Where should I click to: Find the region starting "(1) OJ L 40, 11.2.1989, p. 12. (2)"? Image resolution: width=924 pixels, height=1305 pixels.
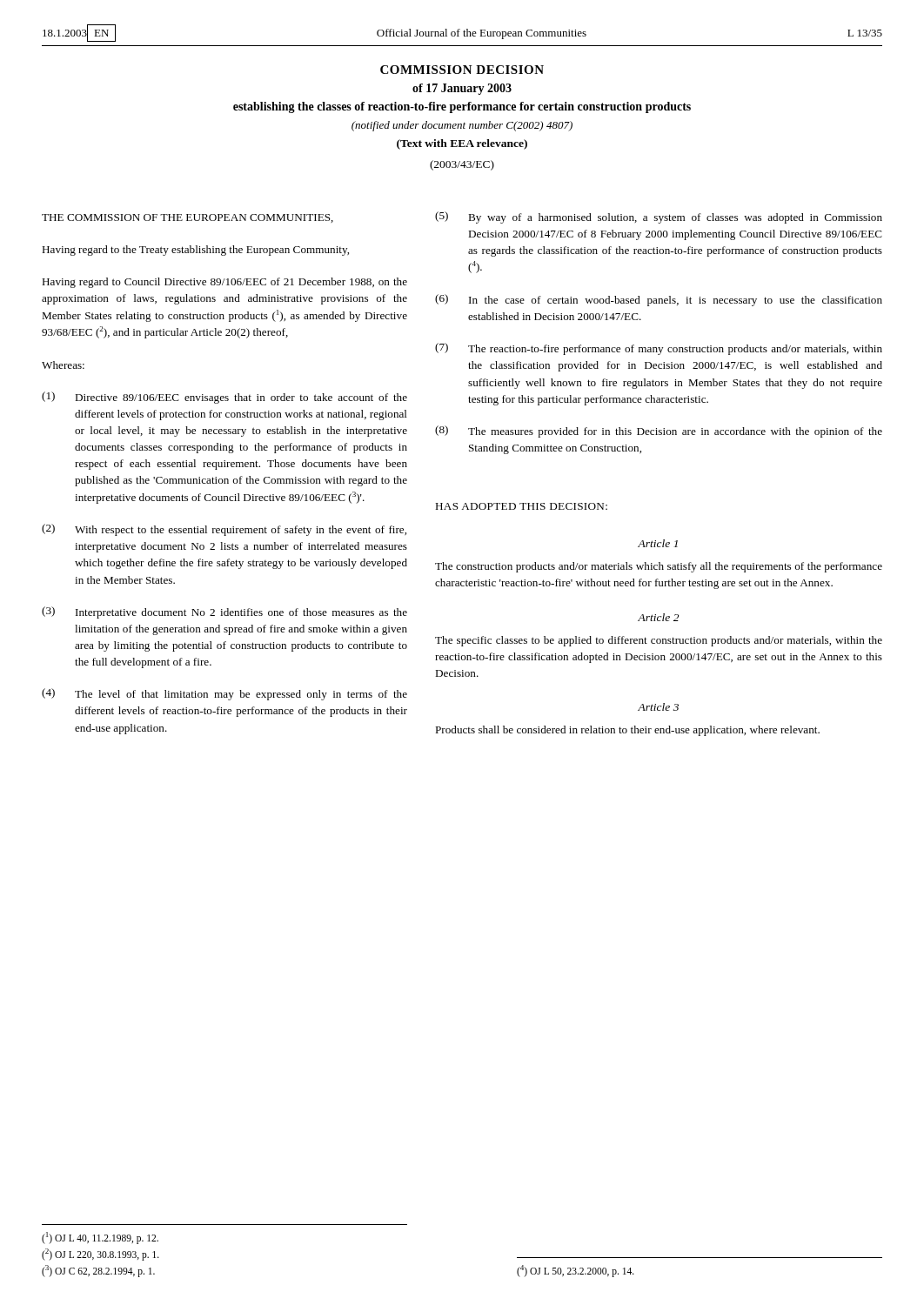(x=101, y=1253)
